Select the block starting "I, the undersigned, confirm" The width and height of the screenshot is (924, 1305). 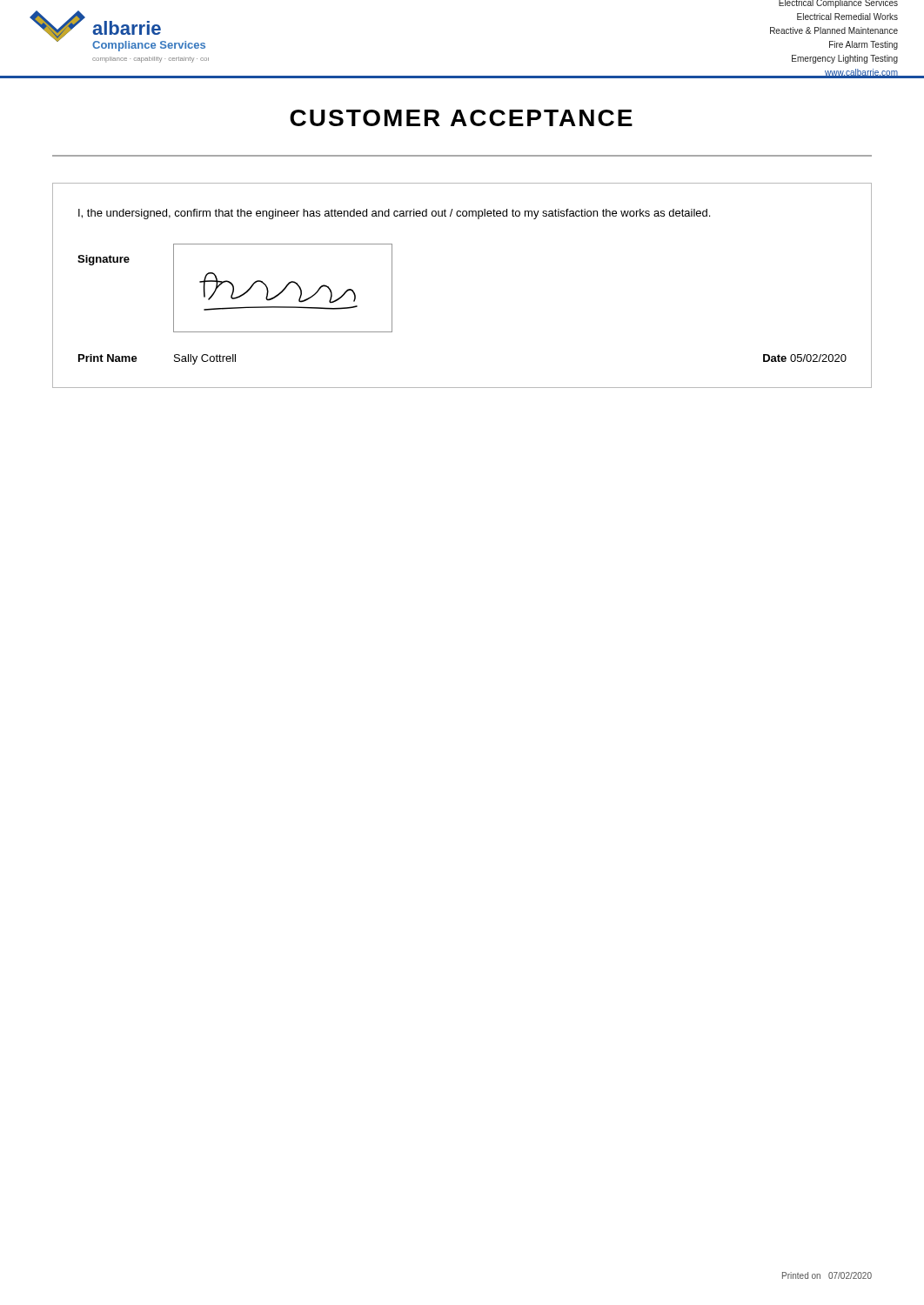394,214
